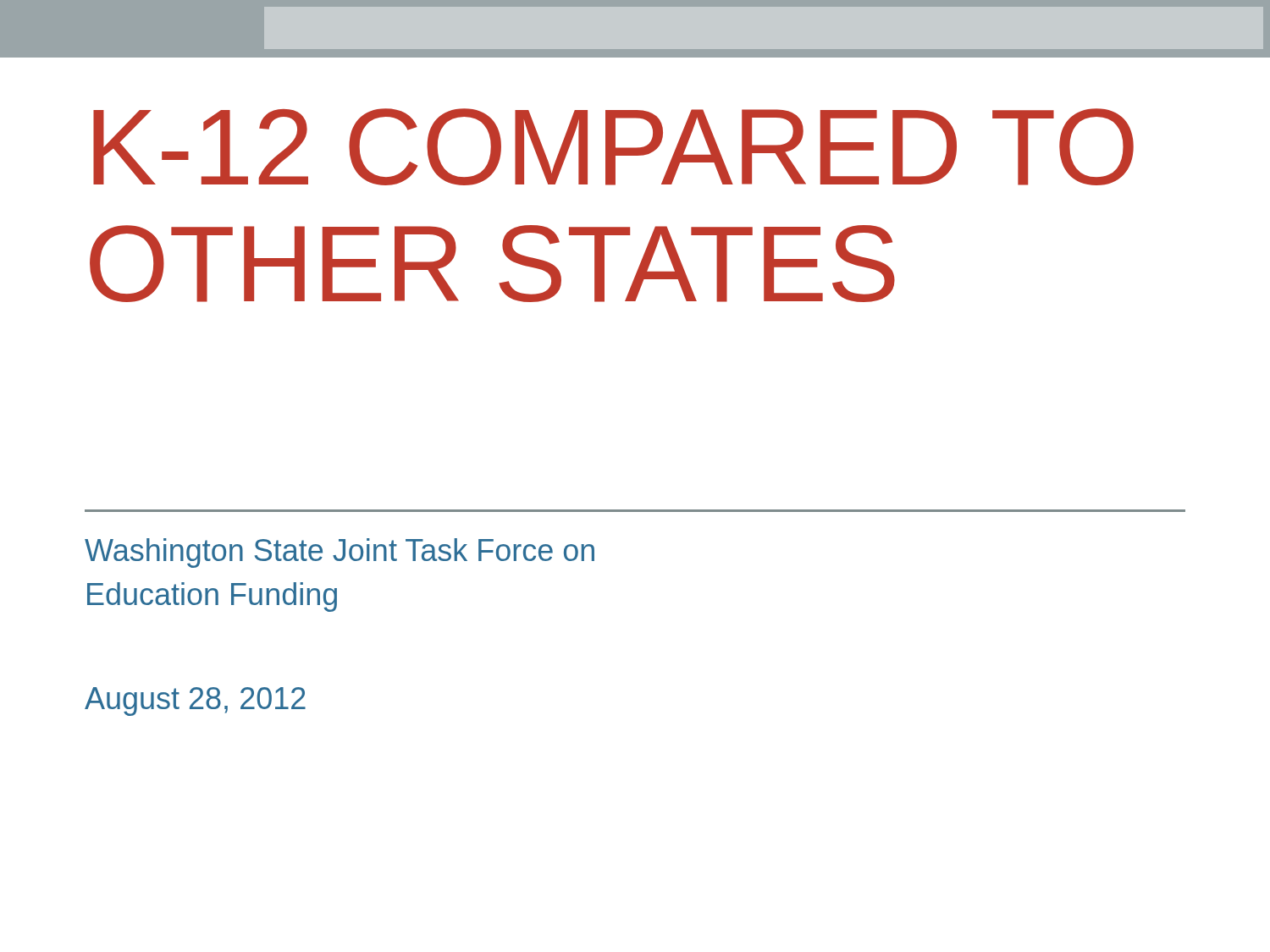This screenshot has height=952, width=1270.
Task: Locate the text starting "Washington State Joint Task"
Action: point(381,573)
